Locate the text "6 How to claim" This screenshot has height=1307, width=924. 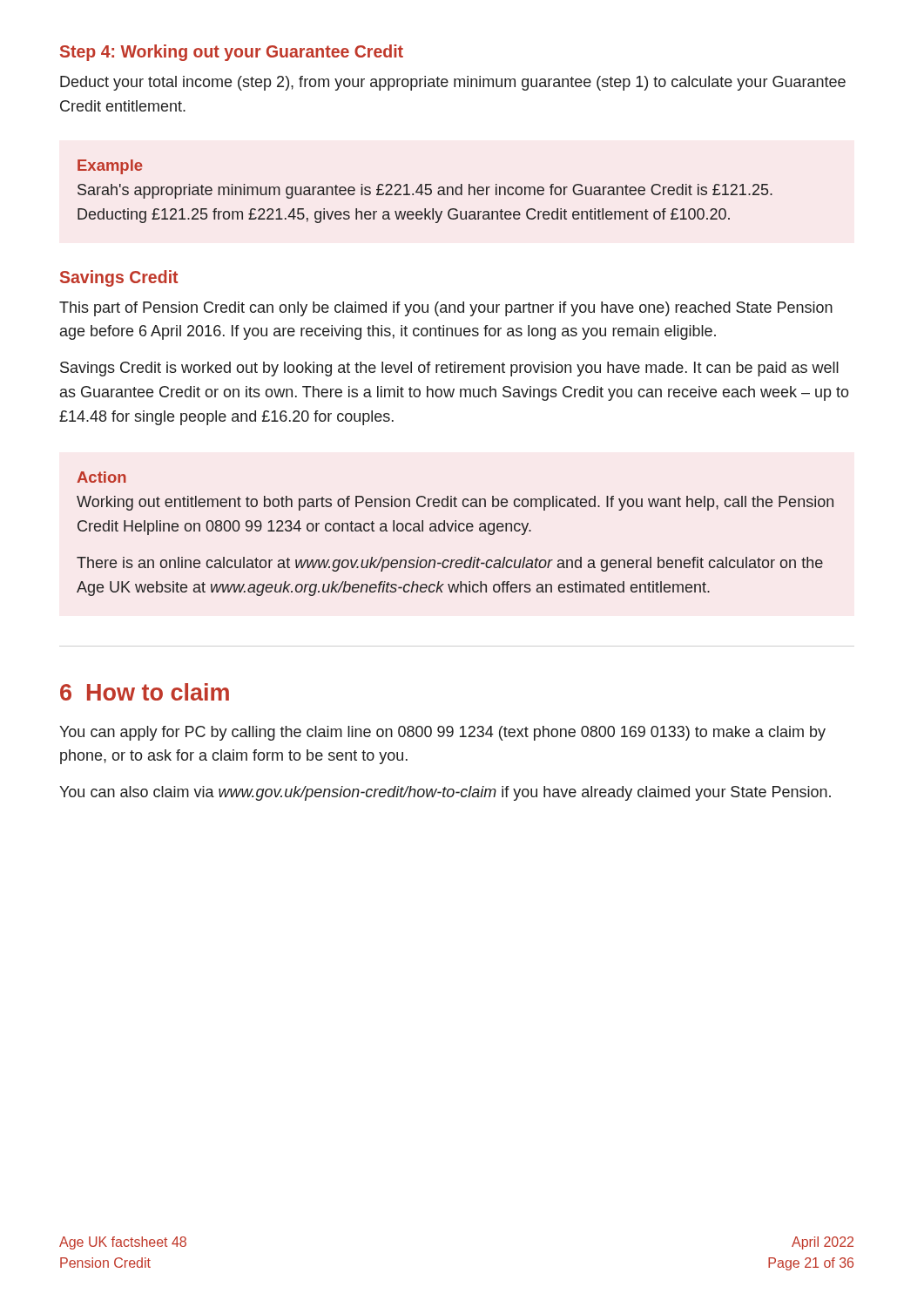[145, 692]
